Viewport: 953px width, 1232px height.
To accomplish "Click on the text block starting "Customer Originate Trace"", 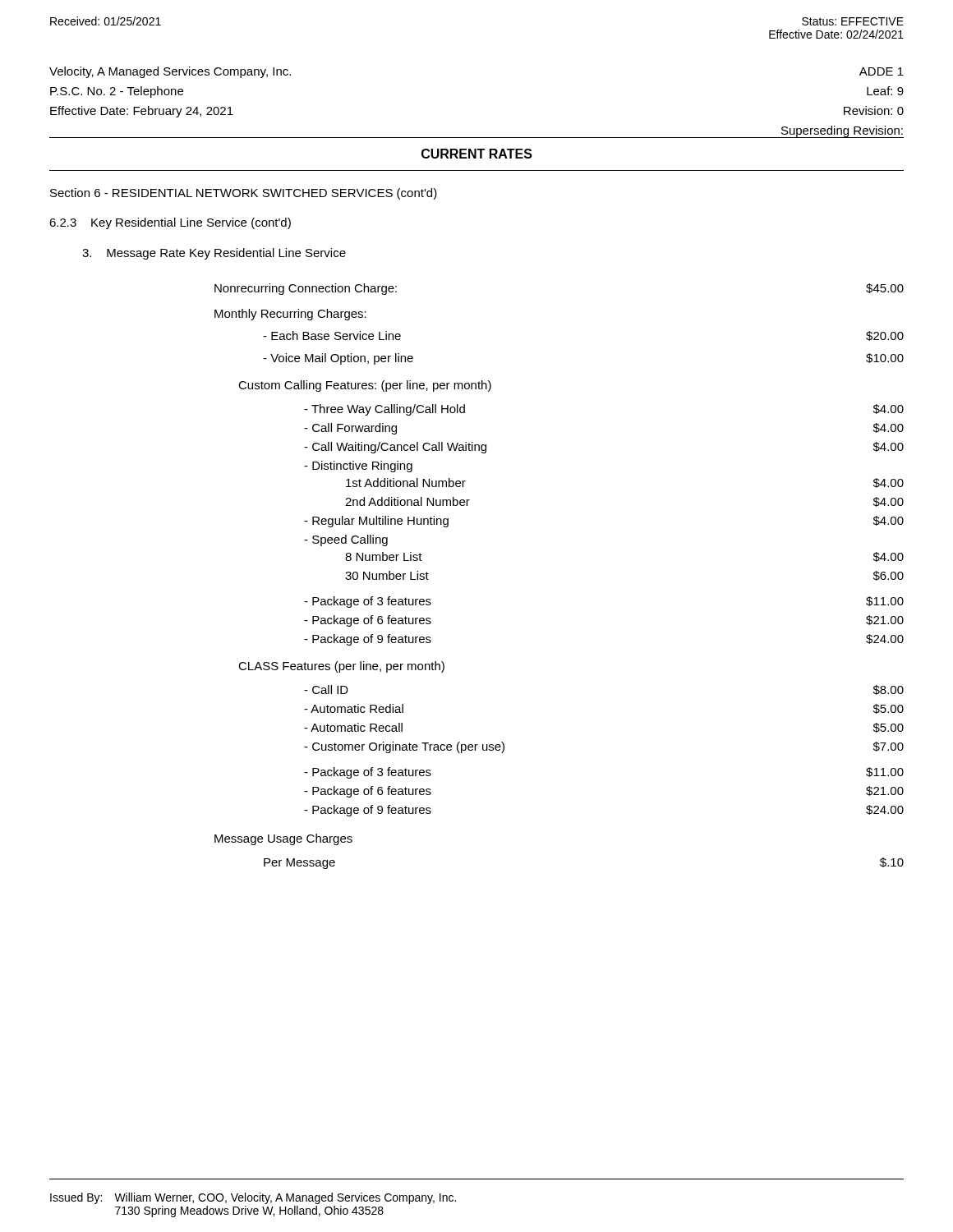I will (x=410, y=747).
